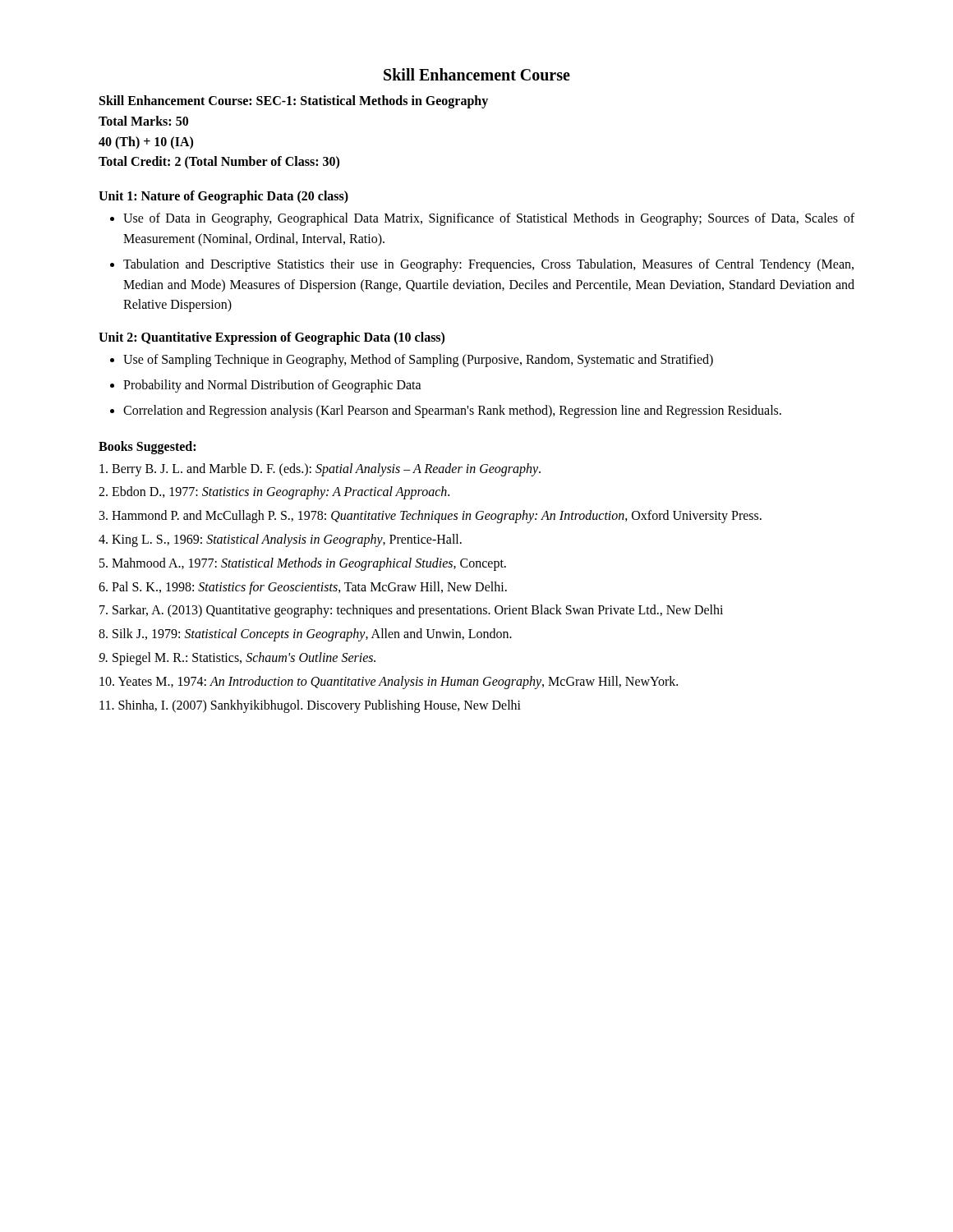Locate the passage starting "Probability and Normal Distribution"
This screenshot has width=953, height=1232.
pyautogui.click(x=272, y=385)
